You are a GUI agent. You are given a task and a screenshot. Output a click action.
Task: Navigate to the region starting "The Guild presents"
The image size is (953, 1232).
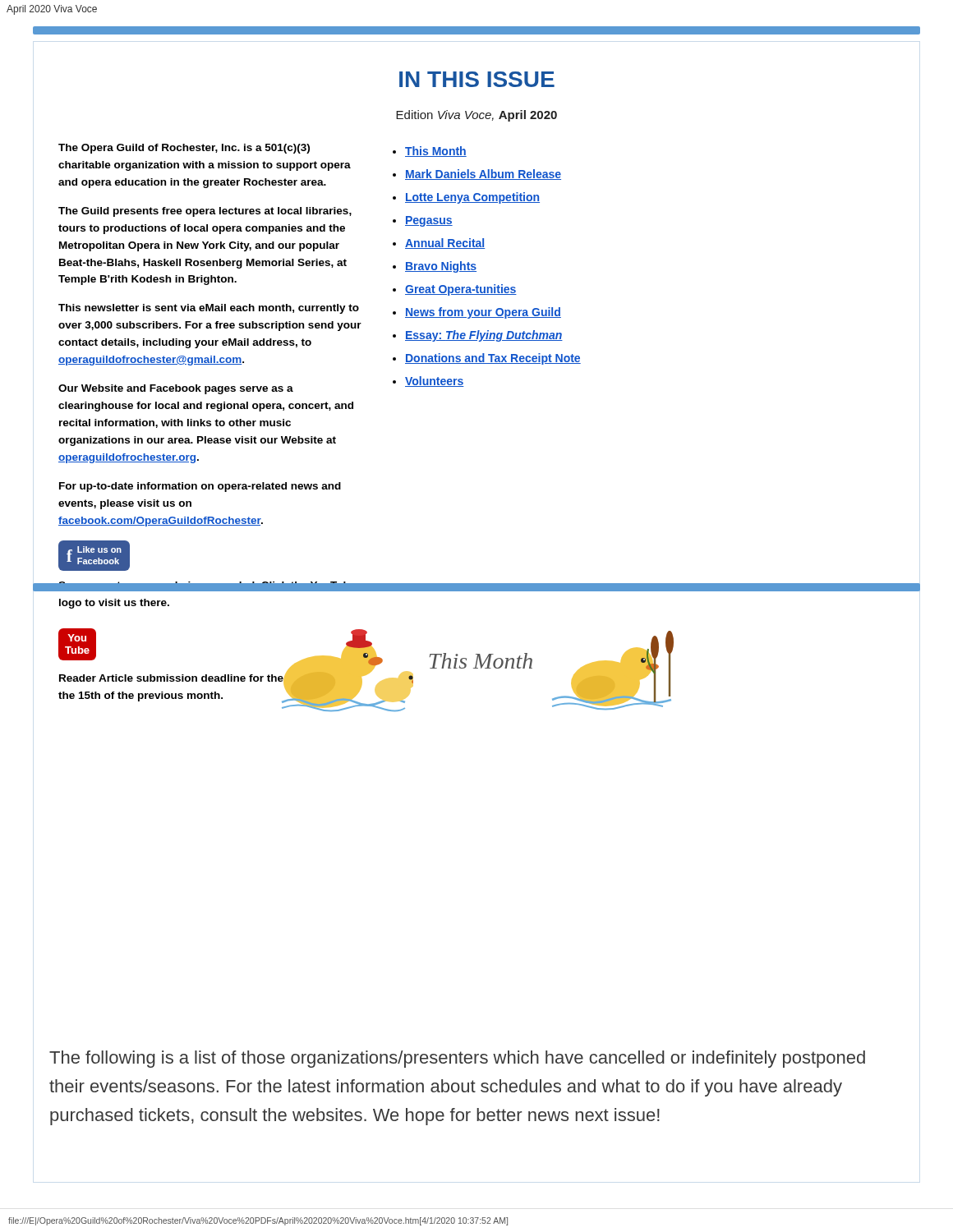coord(210,246)
